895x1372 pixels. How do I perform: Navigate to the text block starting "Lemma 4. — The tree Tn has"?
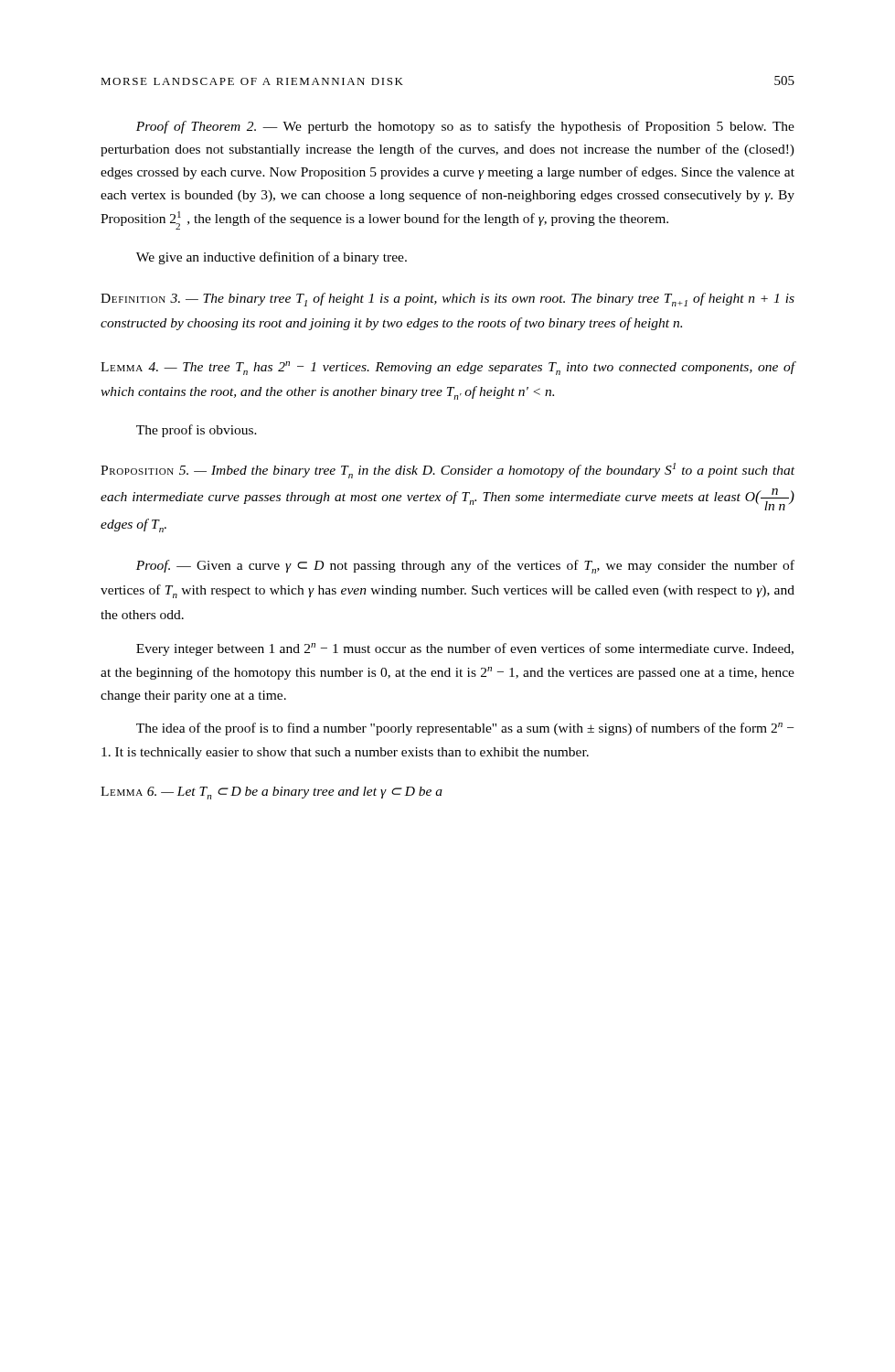coord(448,379)
